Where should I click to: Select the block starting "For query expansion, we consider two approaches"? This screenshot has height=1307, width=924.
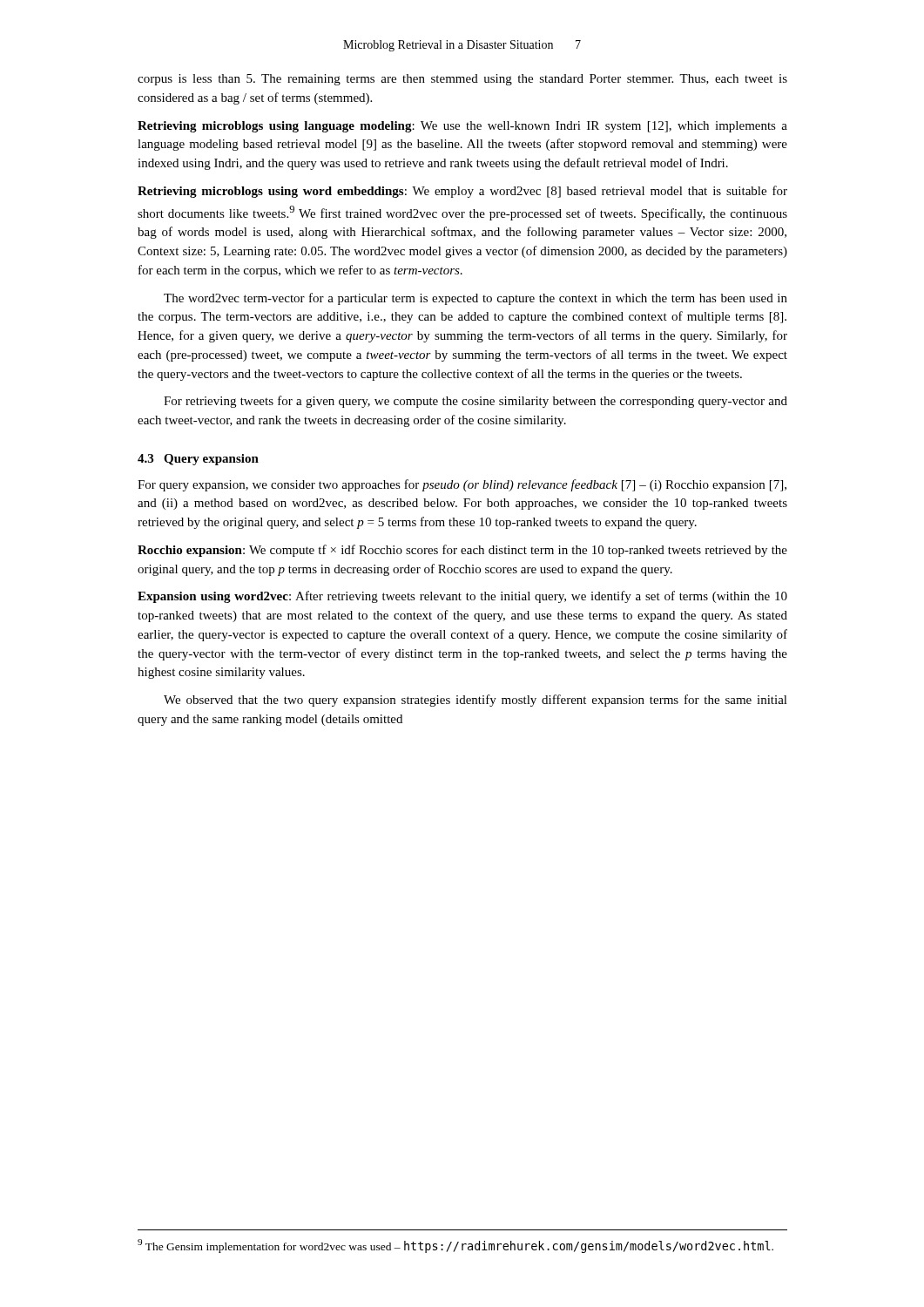462,504
